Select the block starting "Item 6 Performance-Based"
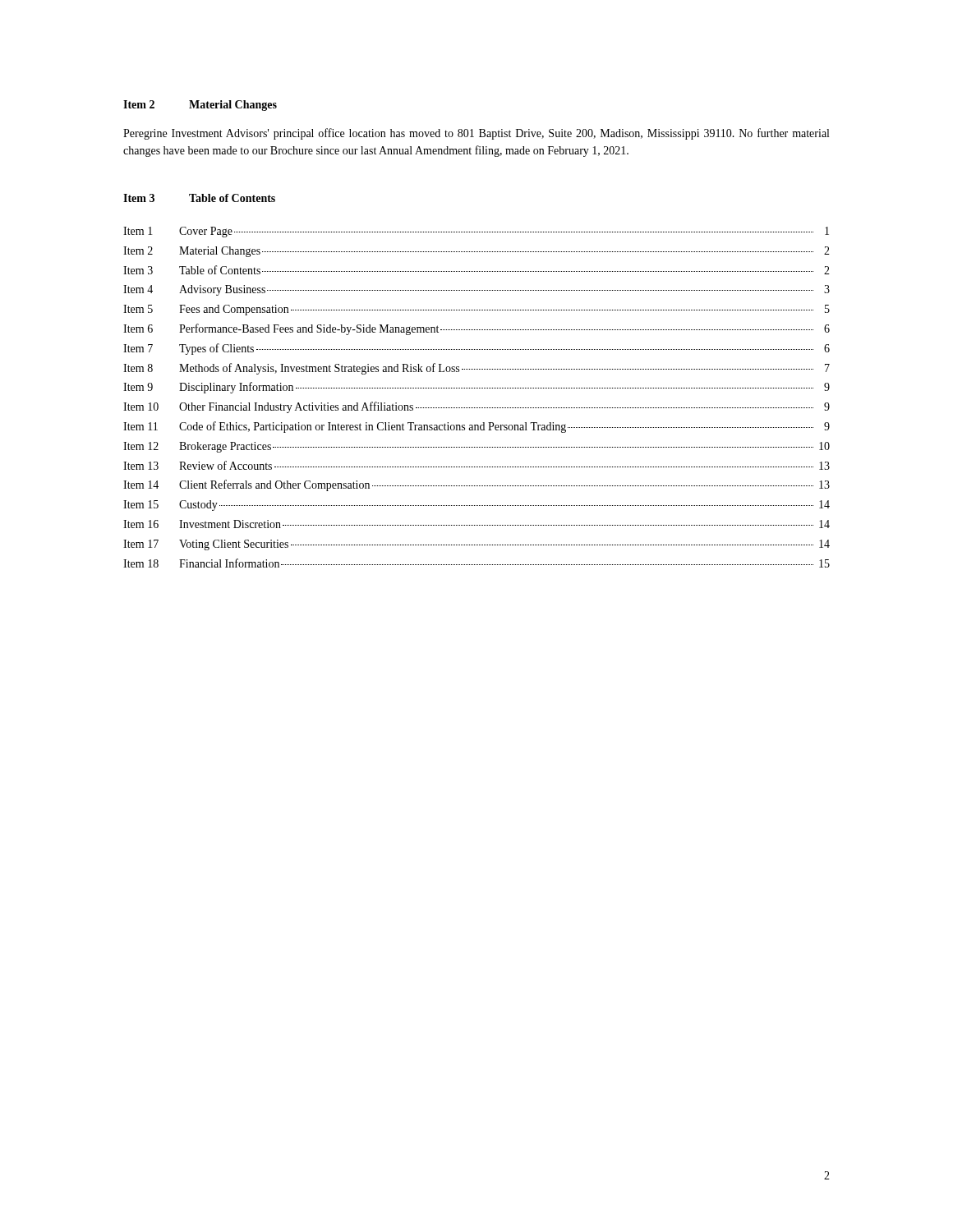This screenshot has width=953, height=1232. (x=476, y=329)
